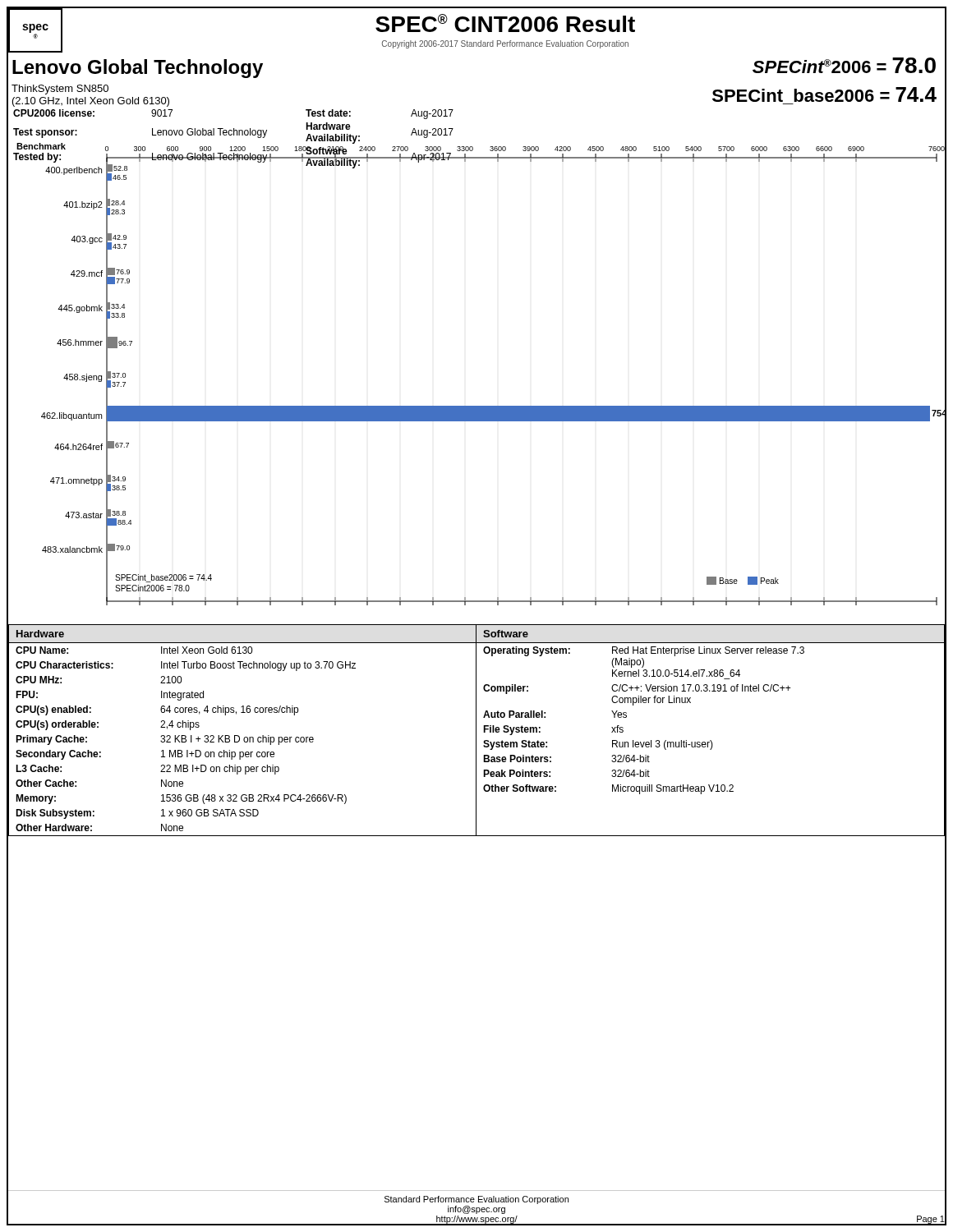Select the bar chart
Viewport: 953px width, 1232px height.
pos(476,375)
